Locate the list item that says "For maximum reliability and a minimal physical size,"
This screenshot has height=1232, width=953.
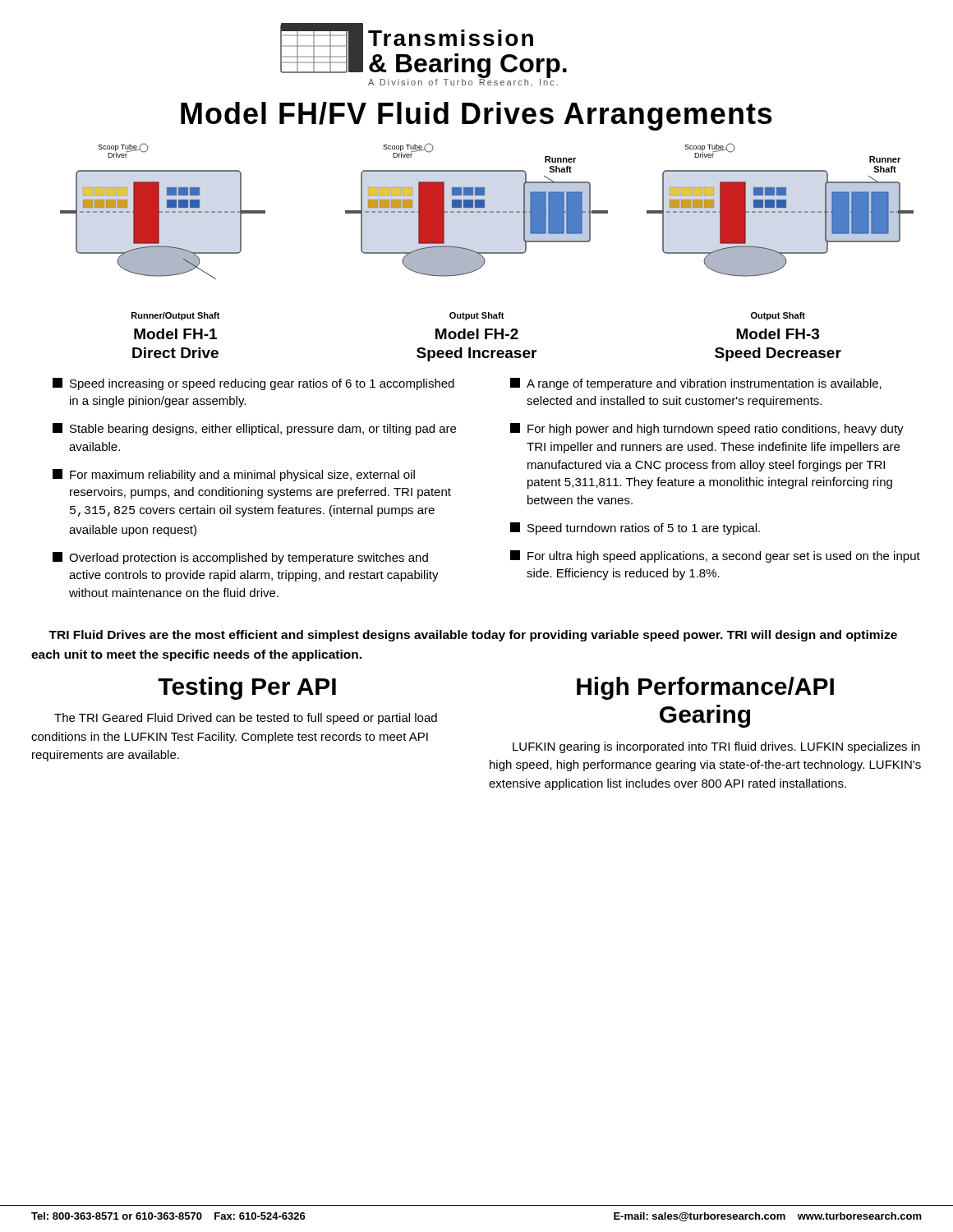click(258, 502)
